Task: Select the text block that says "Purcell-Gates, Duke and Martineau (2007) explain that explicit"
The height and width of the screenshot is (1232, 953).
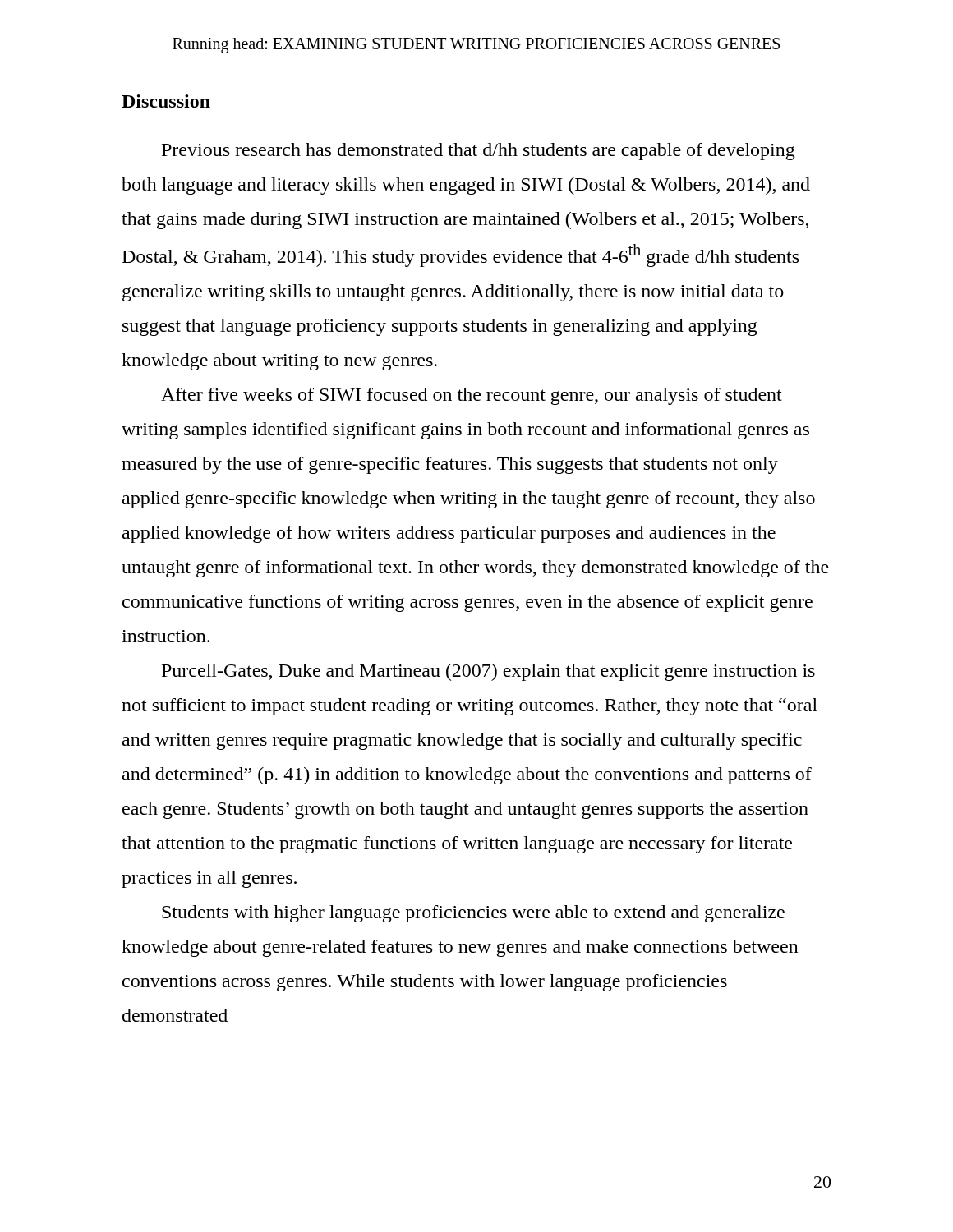Action: (x=470, y=774)
